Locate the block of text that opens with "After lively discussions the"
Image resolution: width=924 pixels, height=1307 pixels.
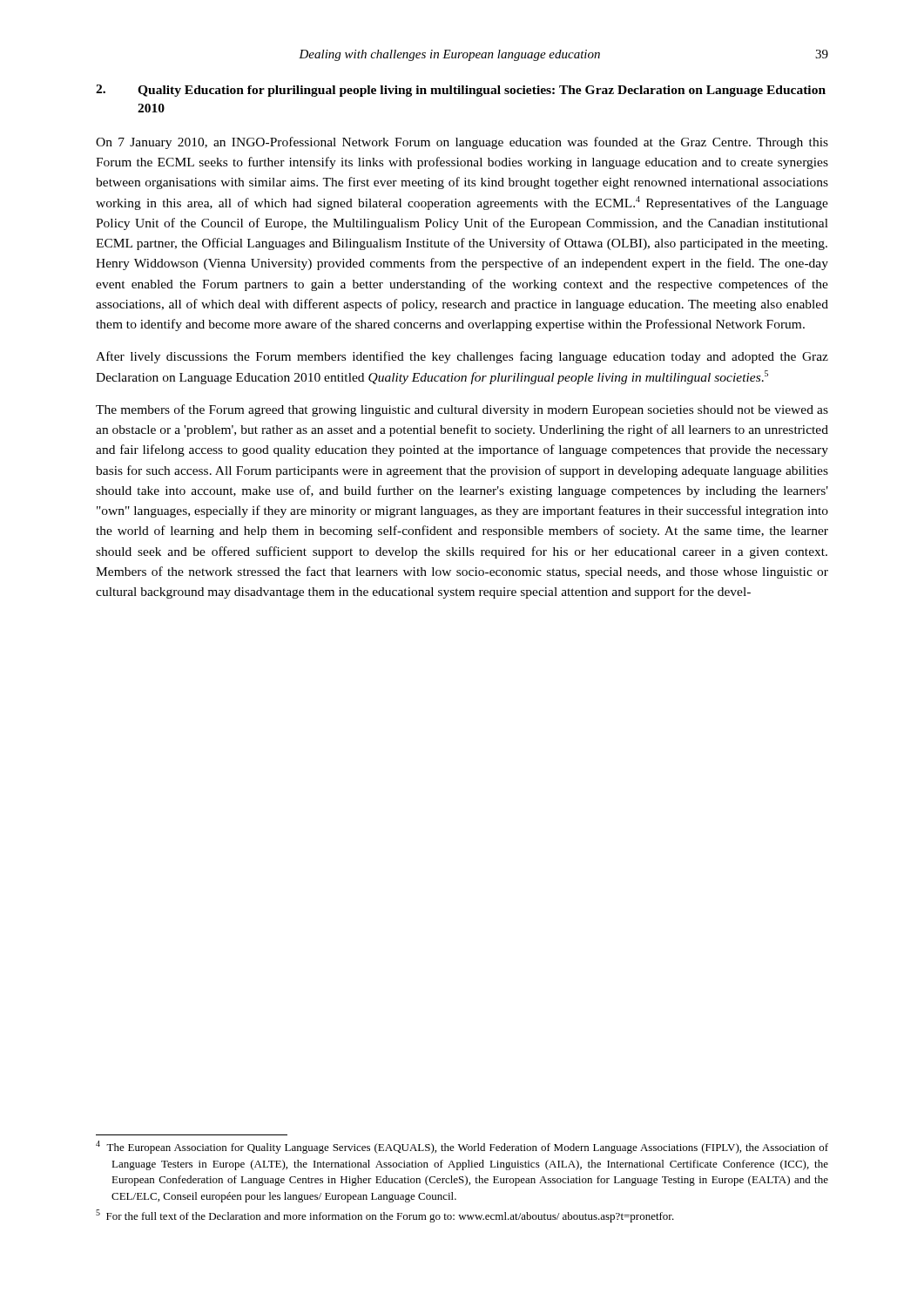tap(462, 366)
